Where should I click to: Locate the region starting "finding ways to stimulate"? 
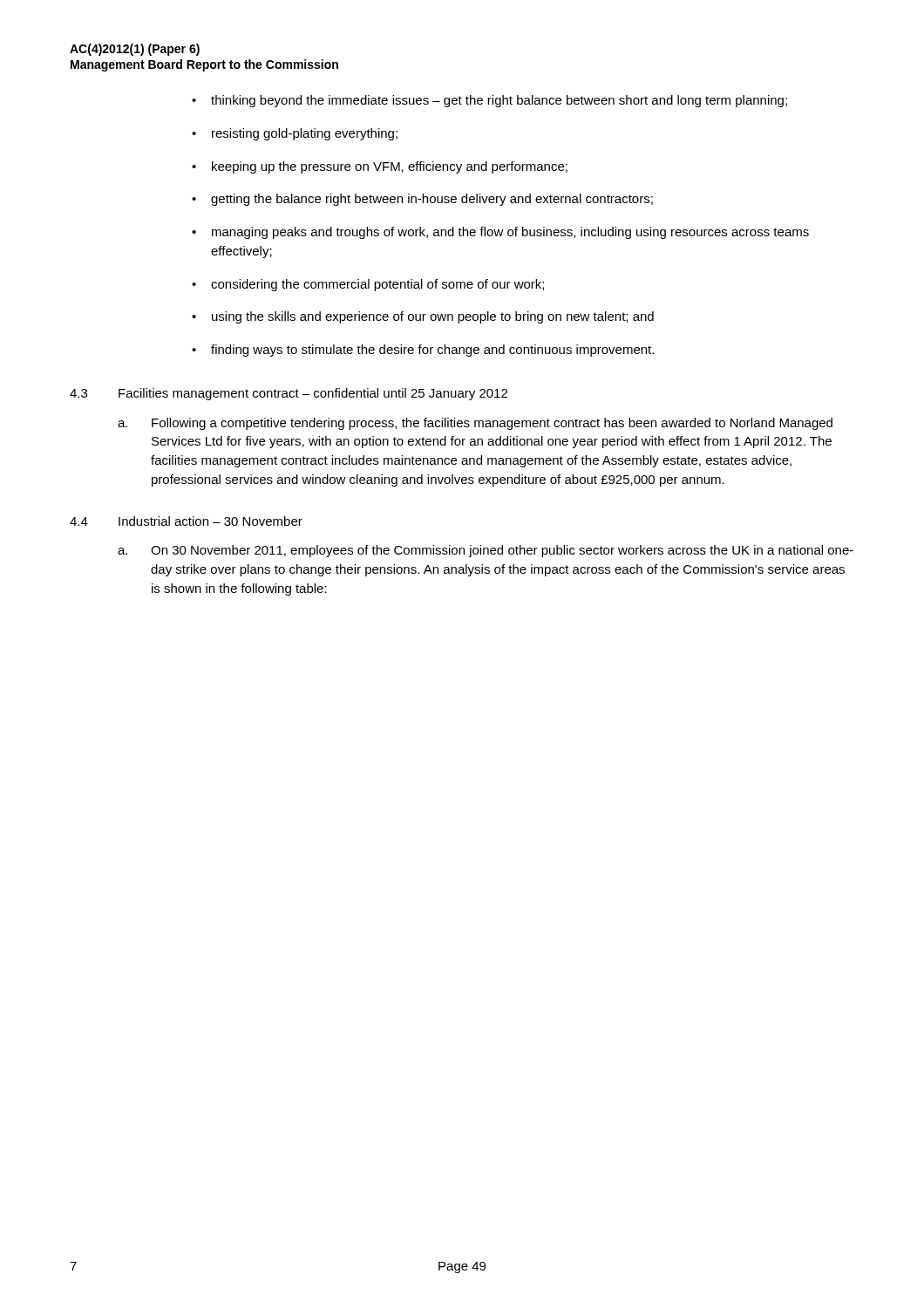point(433,349)
